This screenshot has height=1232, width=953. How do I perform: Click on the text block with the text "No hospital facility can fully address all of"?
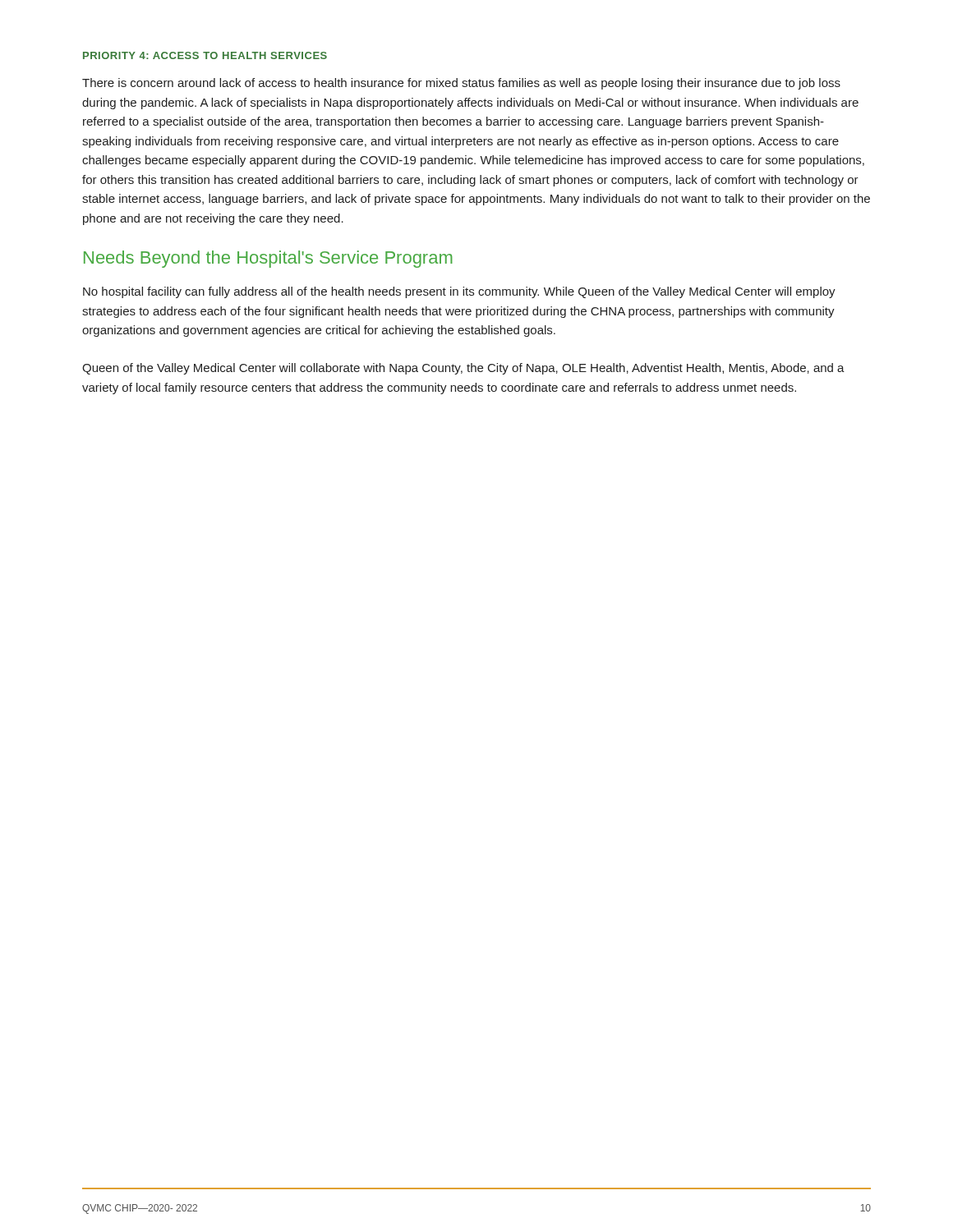click(459, 311)
